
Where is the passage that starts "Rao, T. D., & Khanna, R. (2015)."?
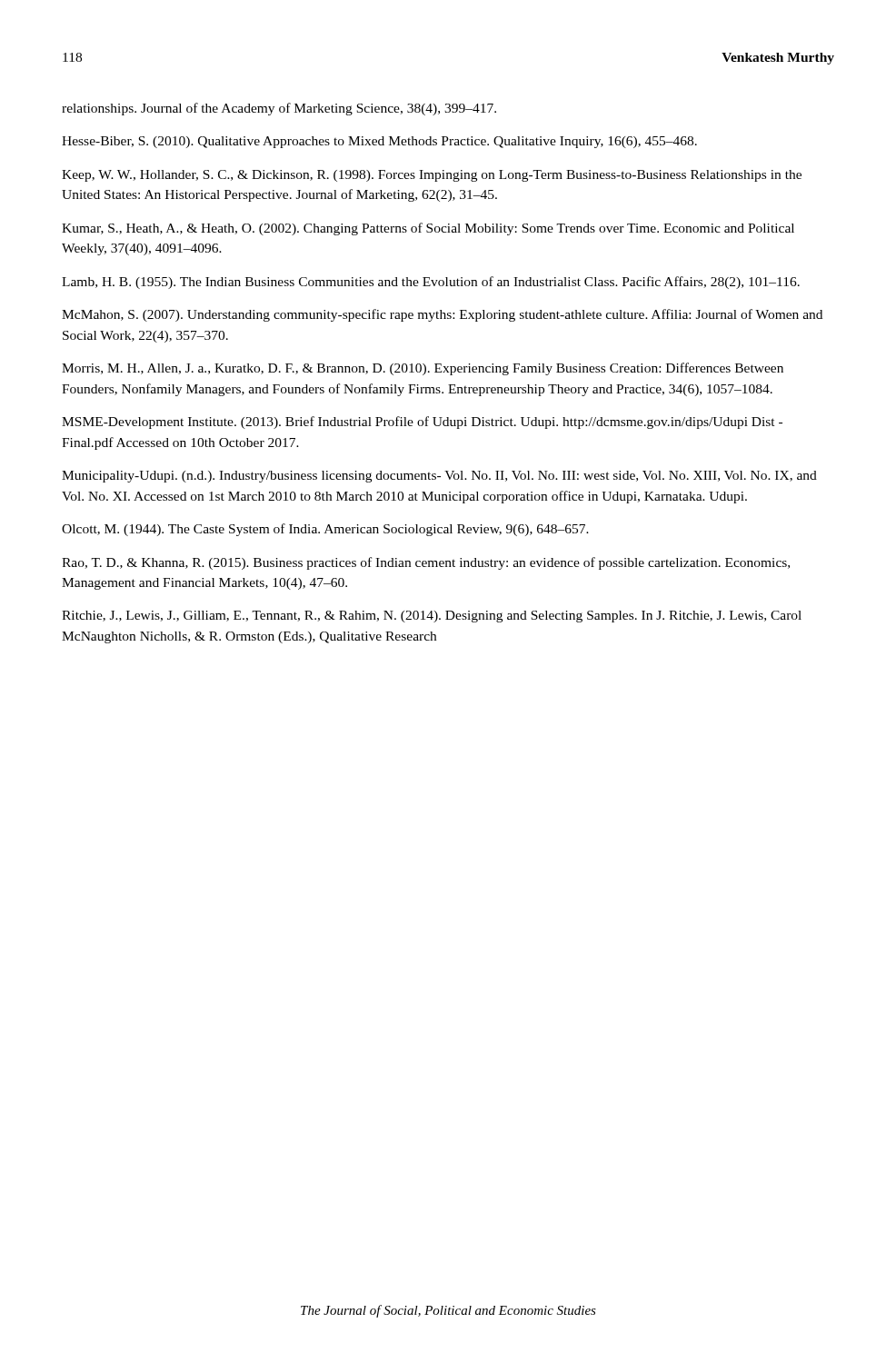click(x=426, y=572)
